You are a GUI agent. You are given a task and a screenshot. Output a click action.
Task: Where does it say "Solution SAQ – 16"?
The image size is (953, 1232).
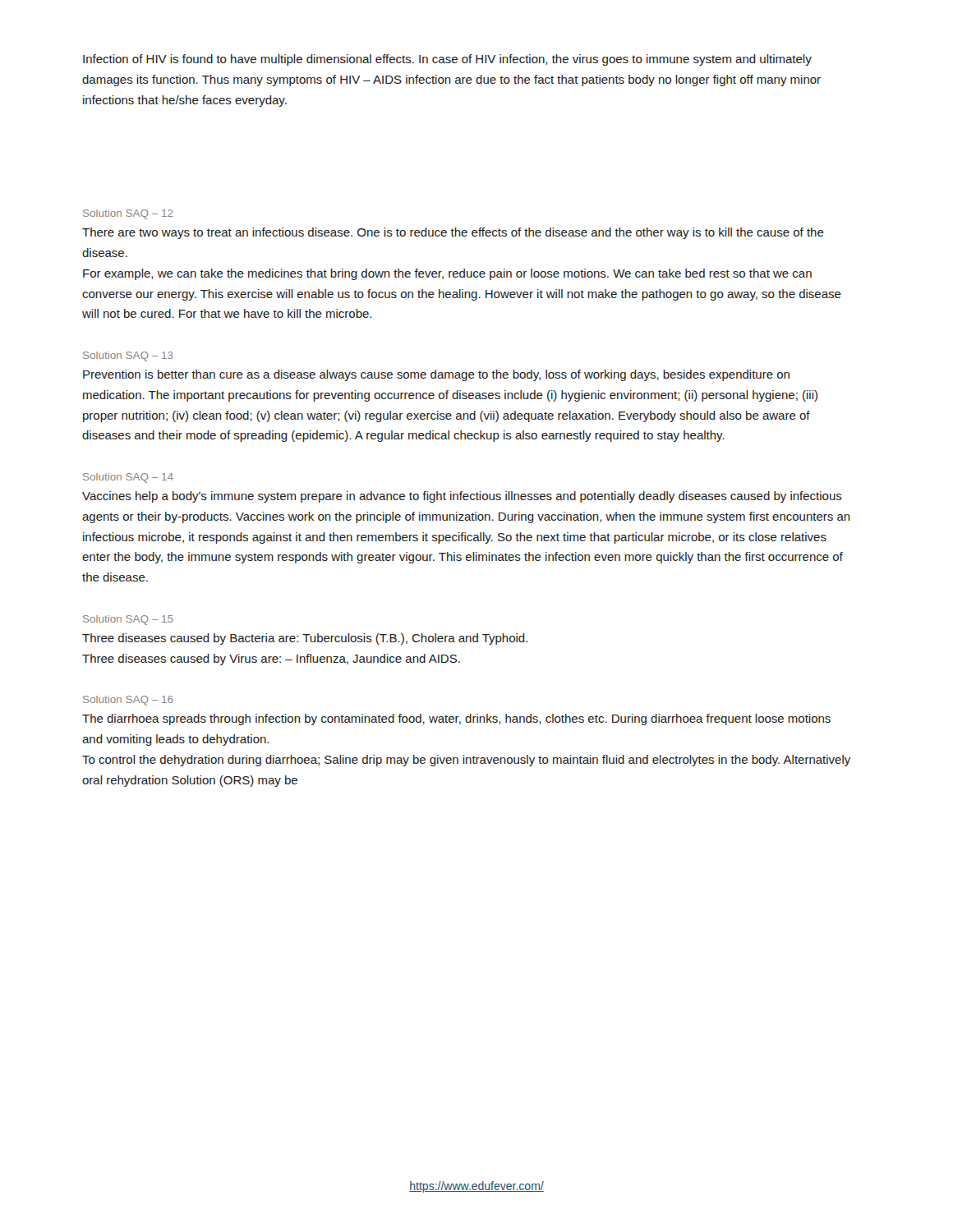click(x=128, y=700)
